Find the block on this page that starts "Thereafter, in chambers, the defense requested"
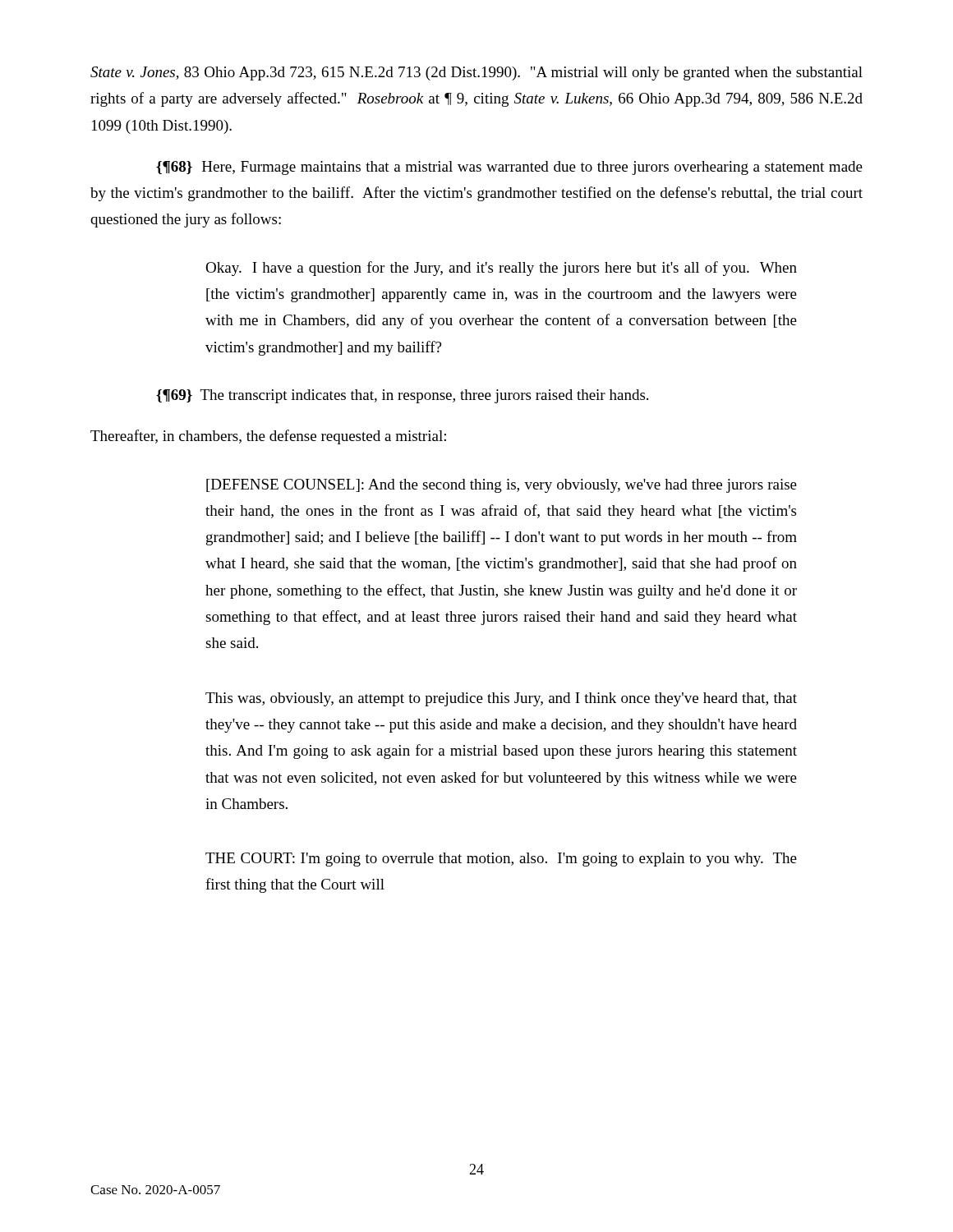This screenshot has width=953, height=1232. (269, 436)
